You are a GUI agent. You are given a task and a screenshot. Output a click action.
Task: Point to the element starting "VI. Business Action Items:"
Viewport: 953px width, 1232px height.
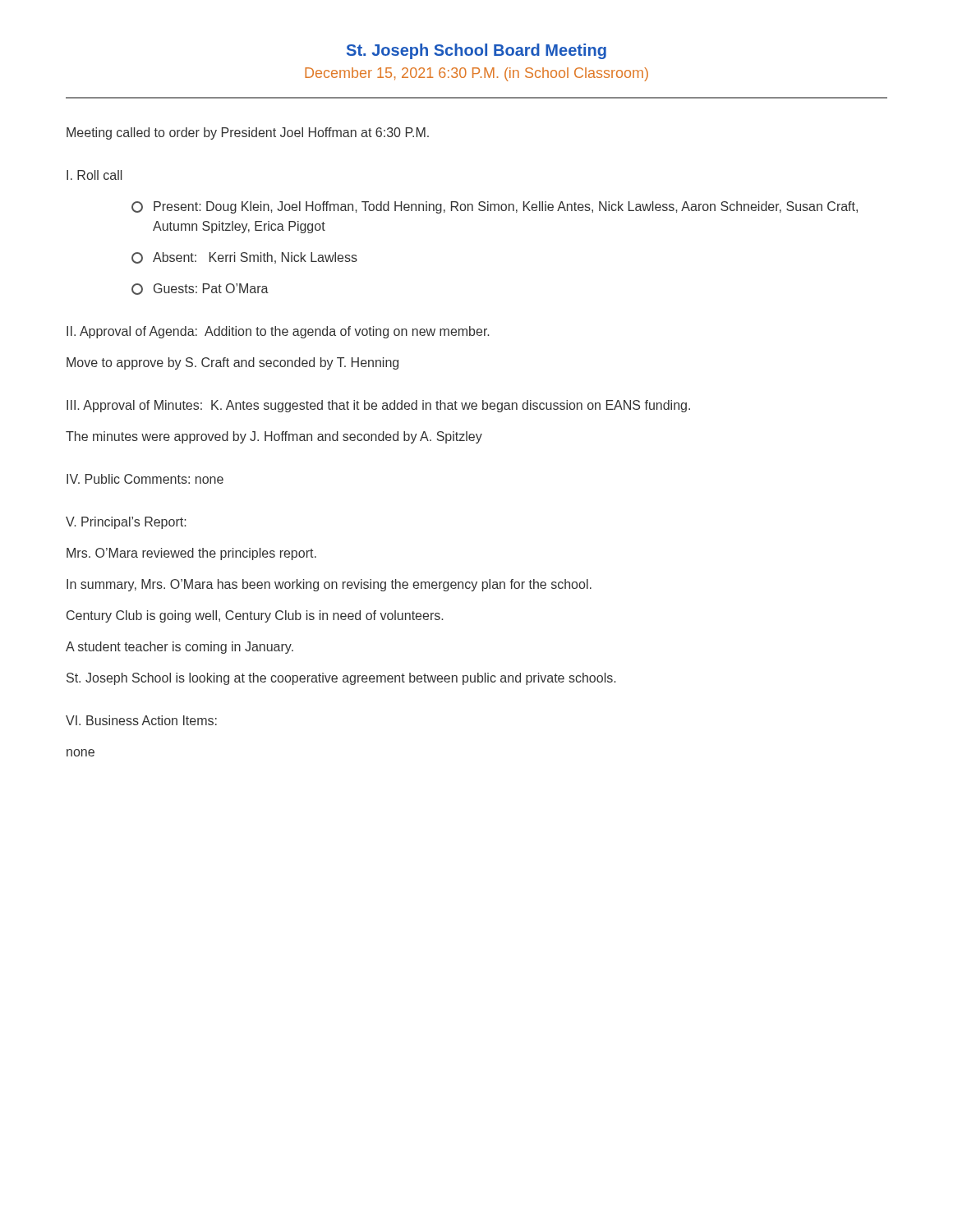tap(142, 721)
